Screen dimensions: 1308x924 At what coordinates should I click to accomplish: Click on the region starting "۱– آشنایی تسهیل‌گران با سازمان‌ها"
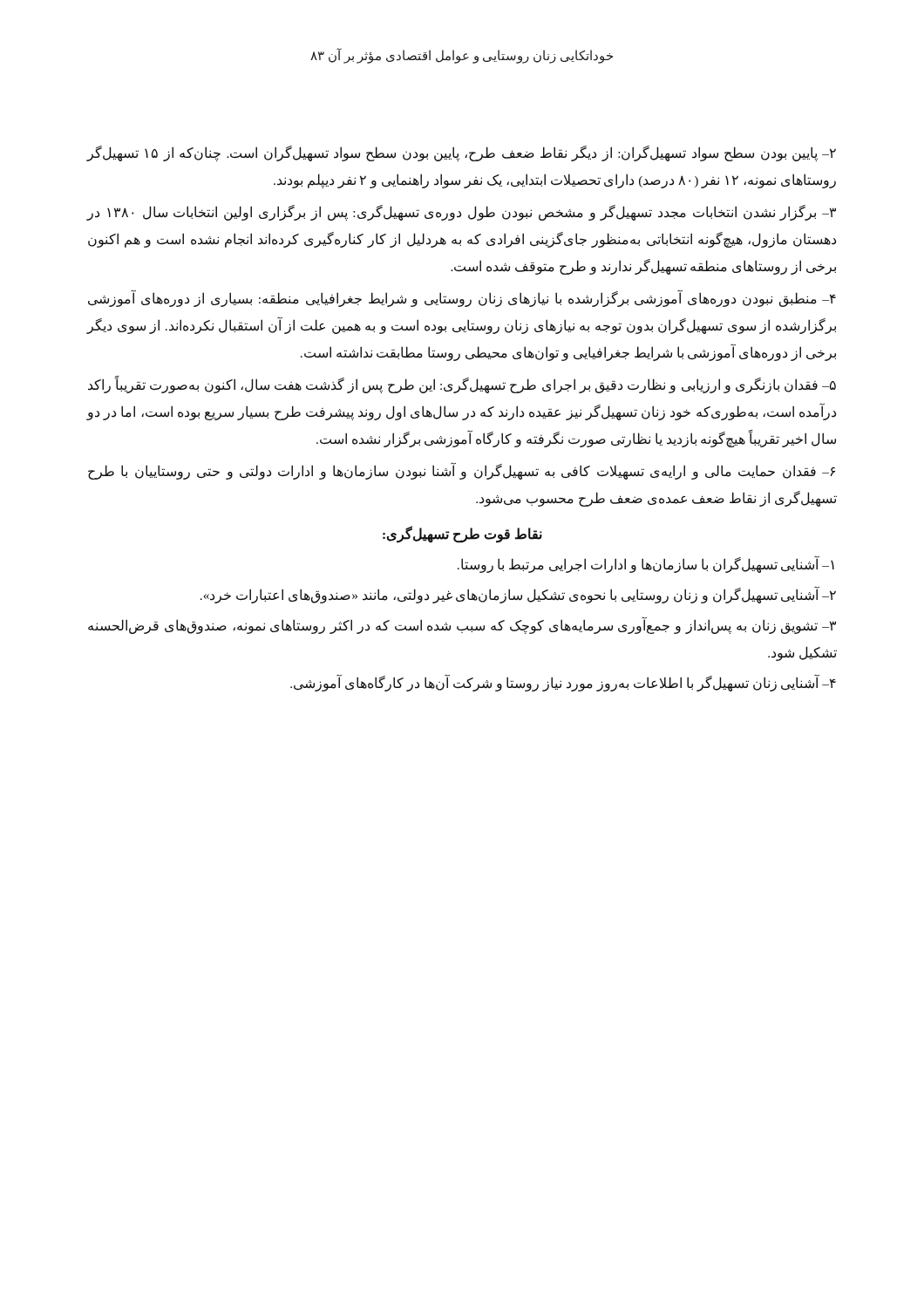coord(647,565)
